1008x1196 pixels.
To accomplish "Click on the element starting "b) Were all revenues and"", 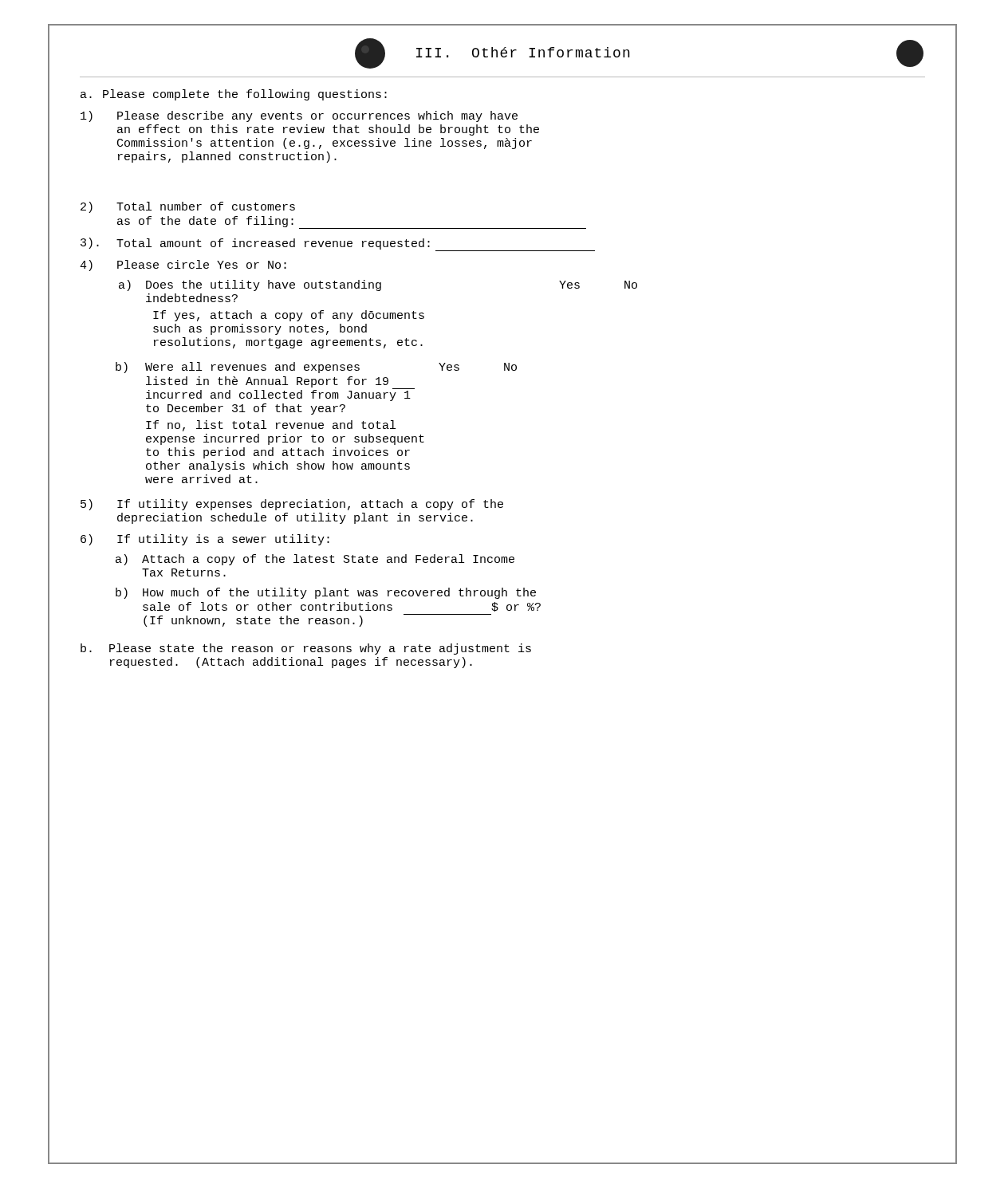I will 316,368.
